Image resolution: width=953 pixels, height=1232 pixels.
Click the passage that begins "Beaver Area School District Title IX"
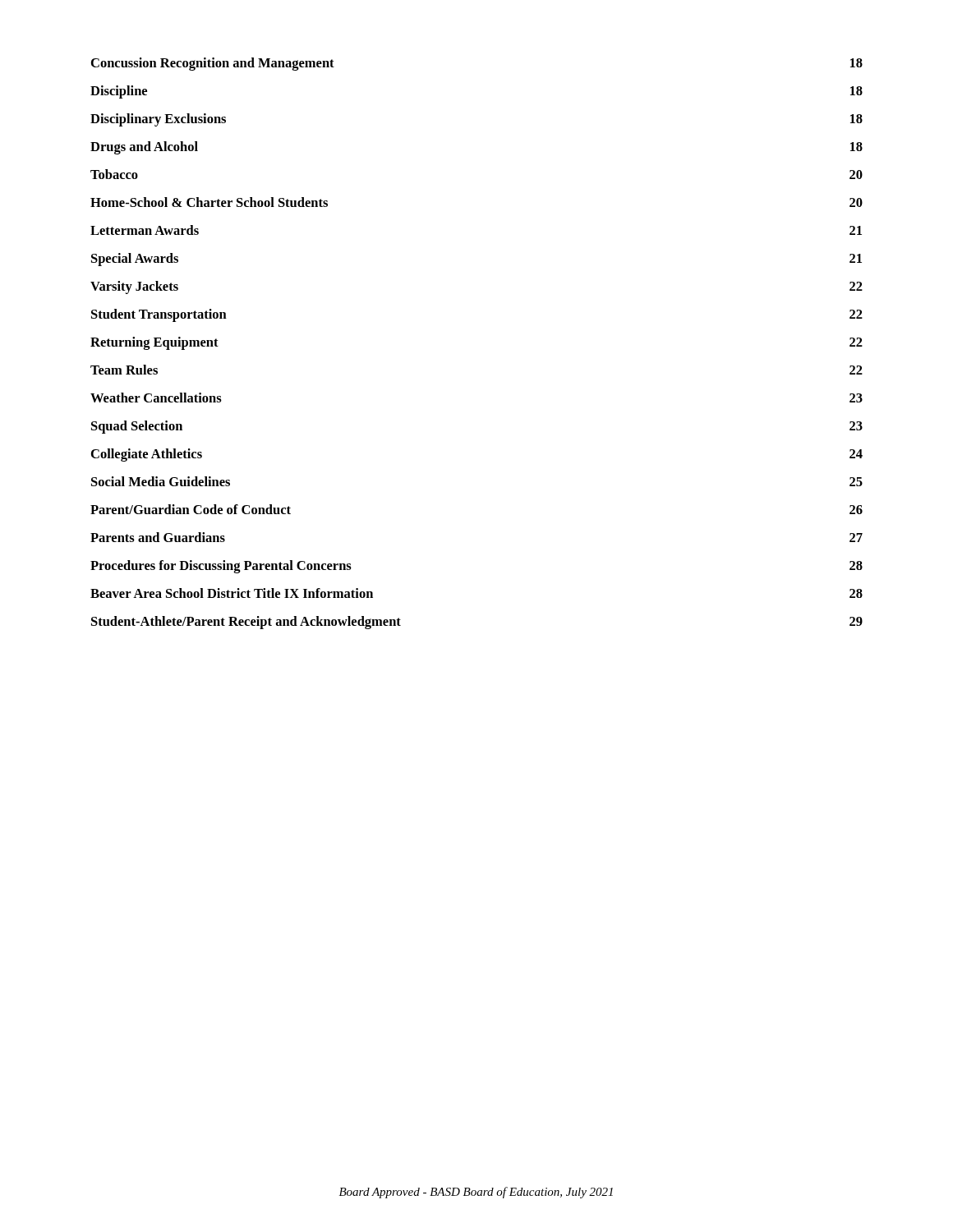[231, 593]
